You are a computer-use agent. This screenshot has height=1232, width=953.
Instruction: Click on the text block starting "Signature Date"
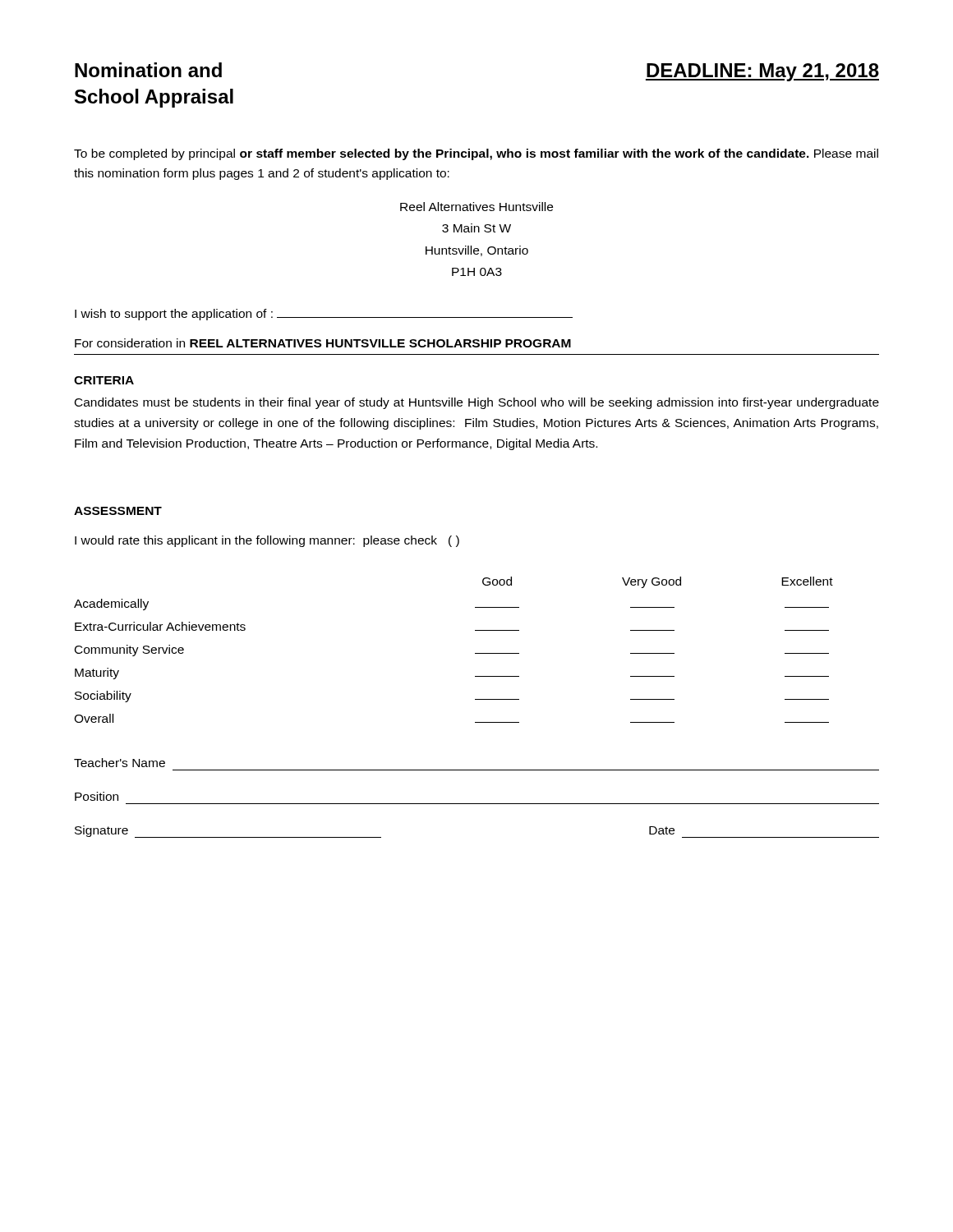point(105,832)
